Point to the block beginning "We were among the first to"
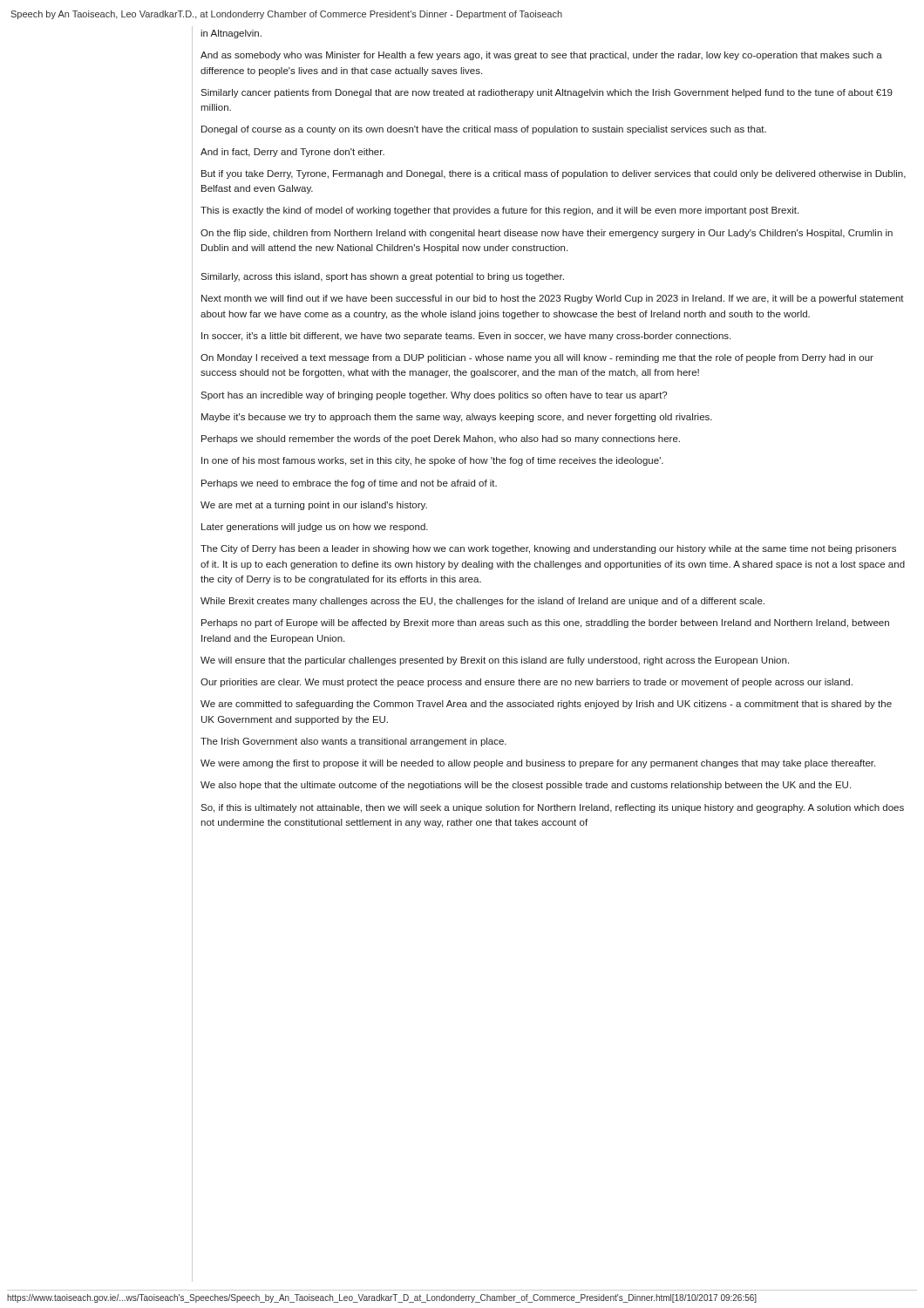 coord(538,763)
